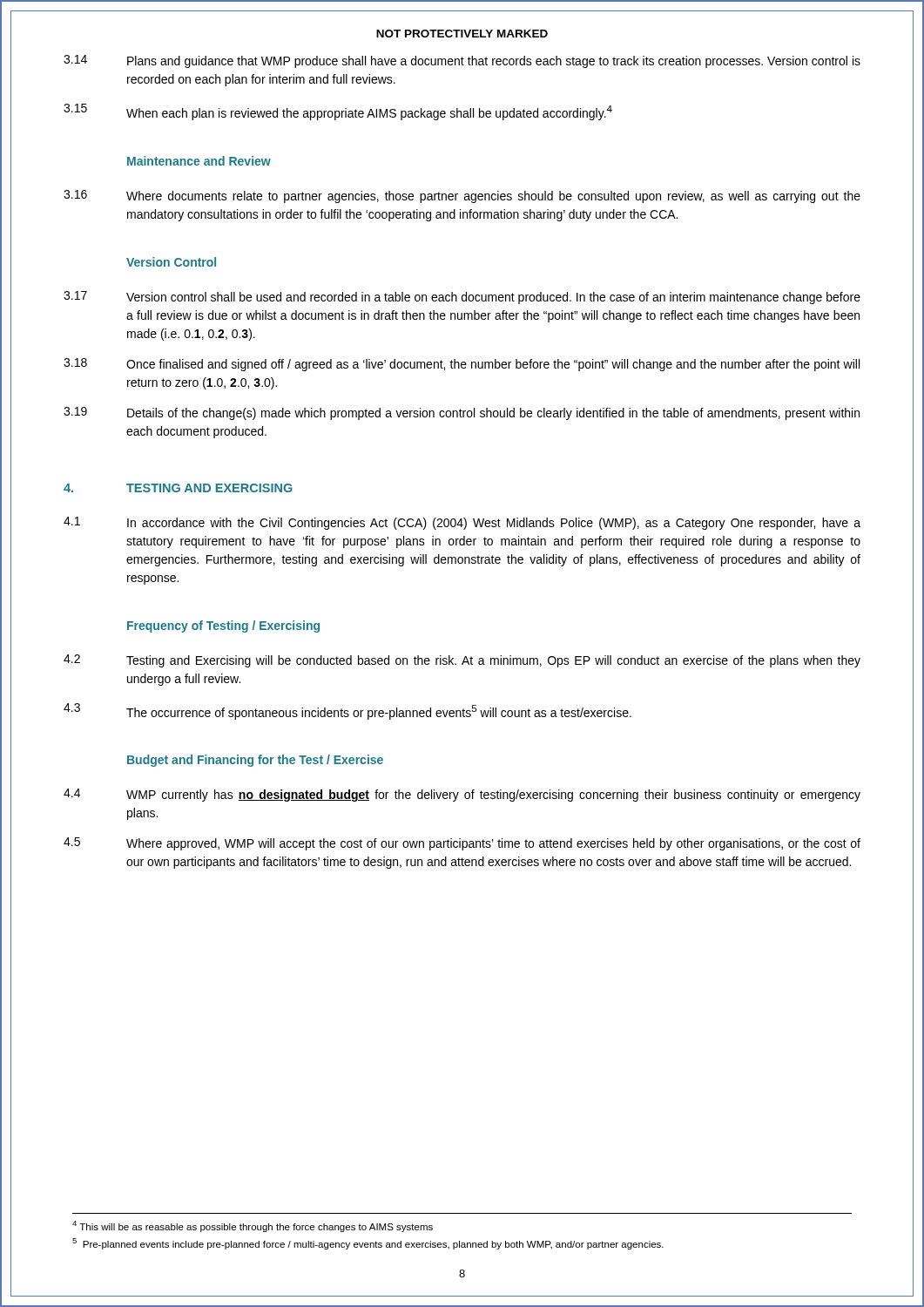The image size is (924, 1307).
Task: Find the text starting "3.15 When each plan is reviewed the"
Action: [x=462, y=112]
